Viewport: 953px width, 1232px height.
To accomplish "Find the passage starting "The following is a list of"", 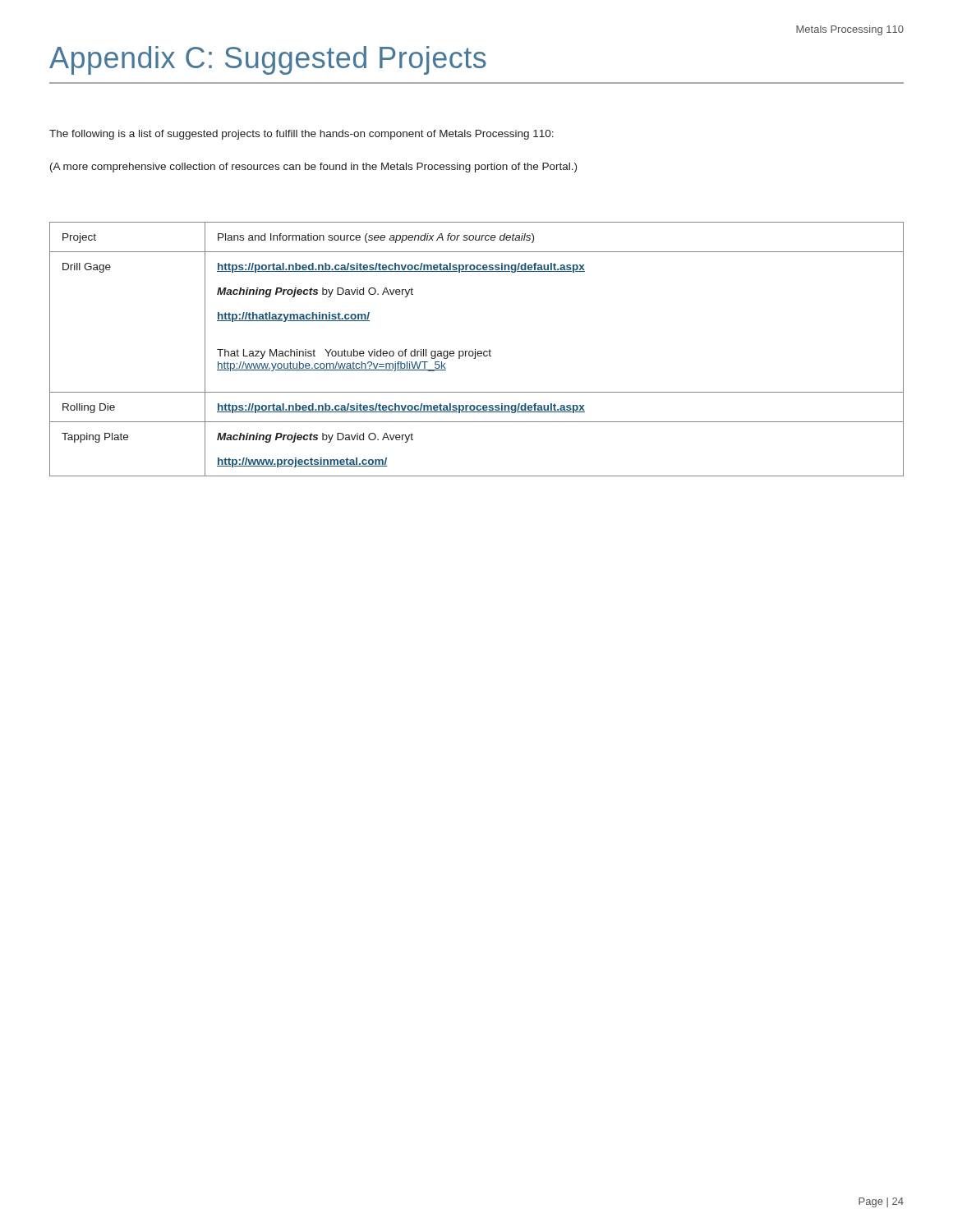I will pyautogui.click(x=302, y=133).
